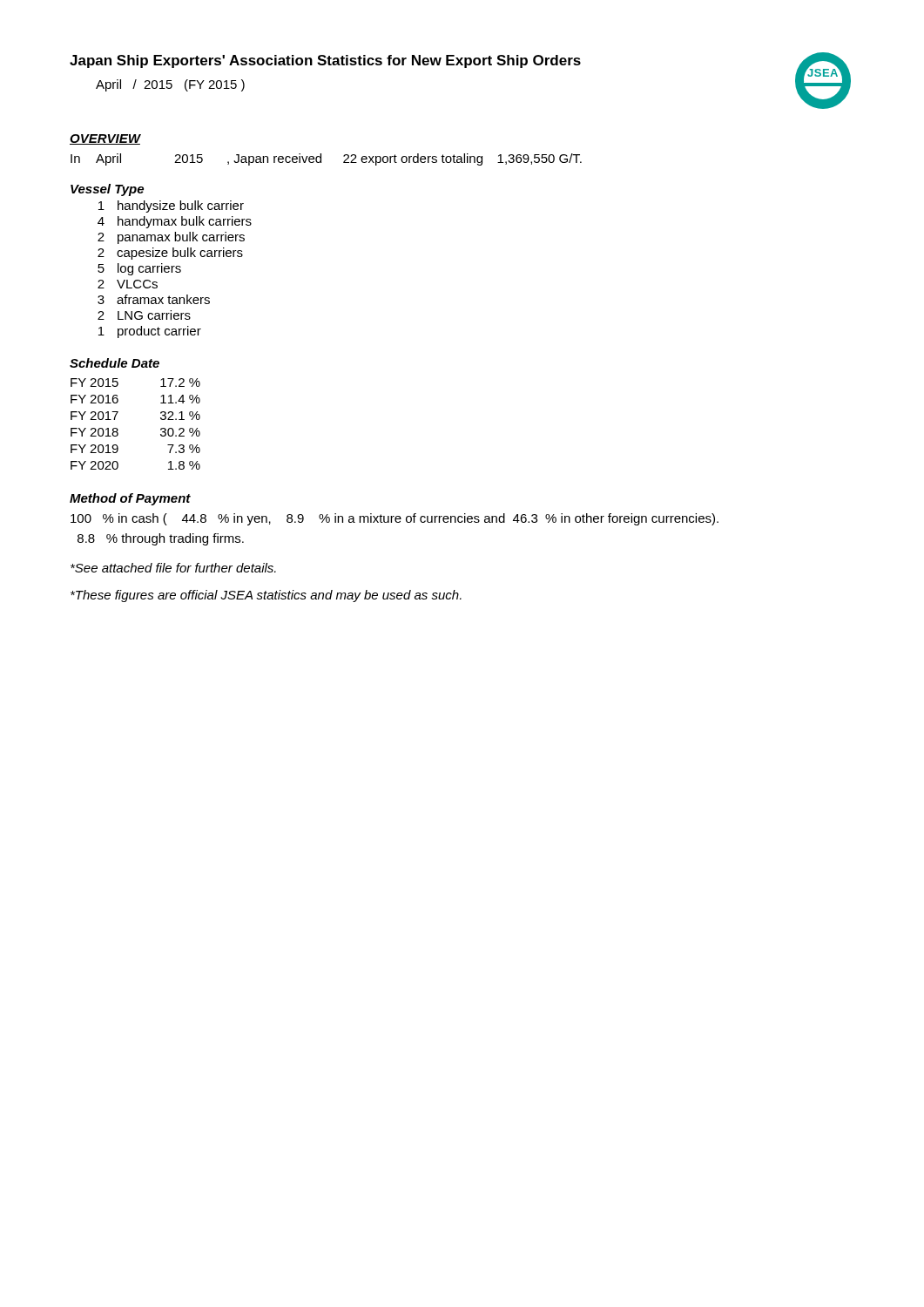
Task: Locate the passage starting "5log carriers"
Action: point(125,268)
